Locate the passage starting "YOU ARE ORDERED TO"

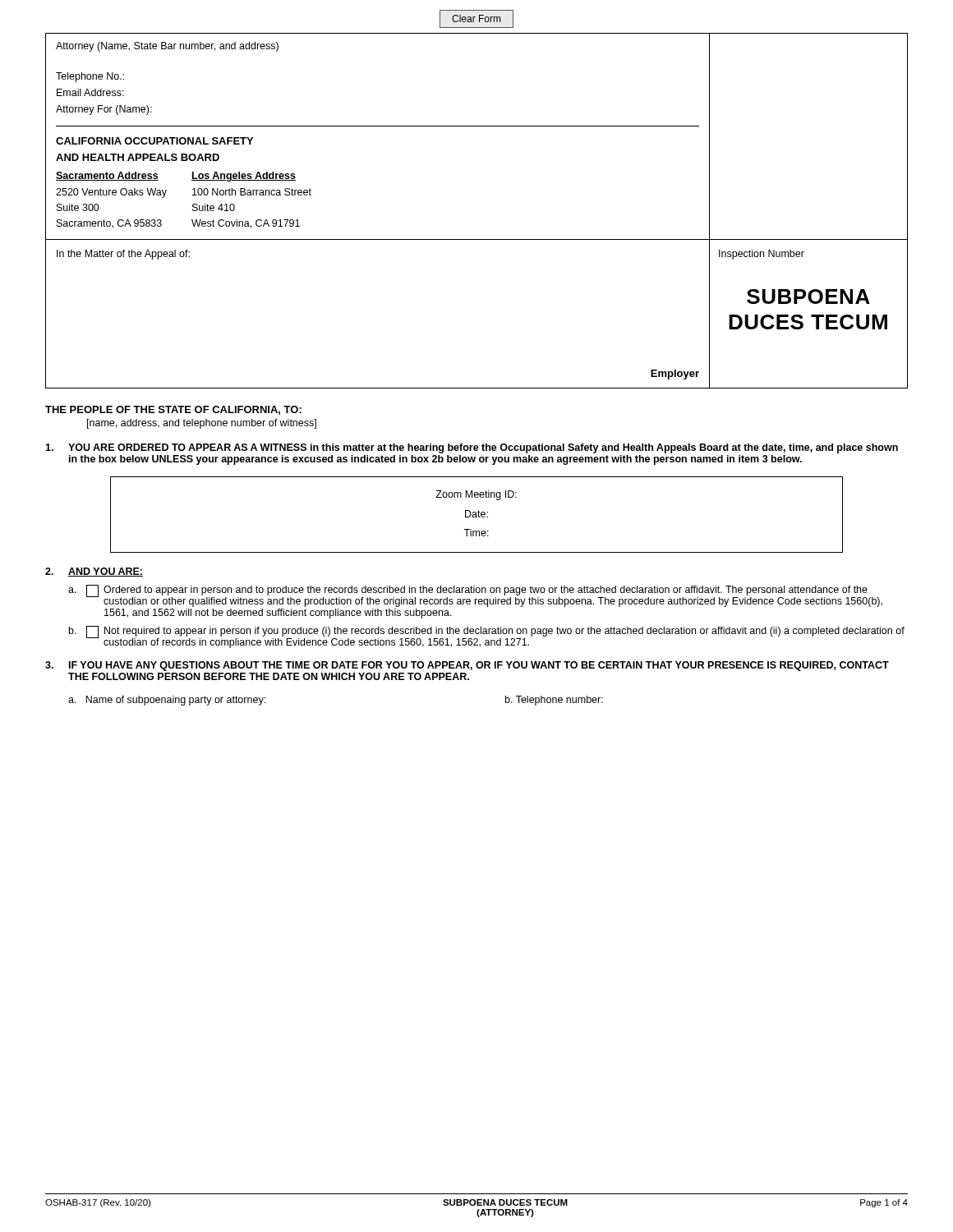[x=483, y=453]
